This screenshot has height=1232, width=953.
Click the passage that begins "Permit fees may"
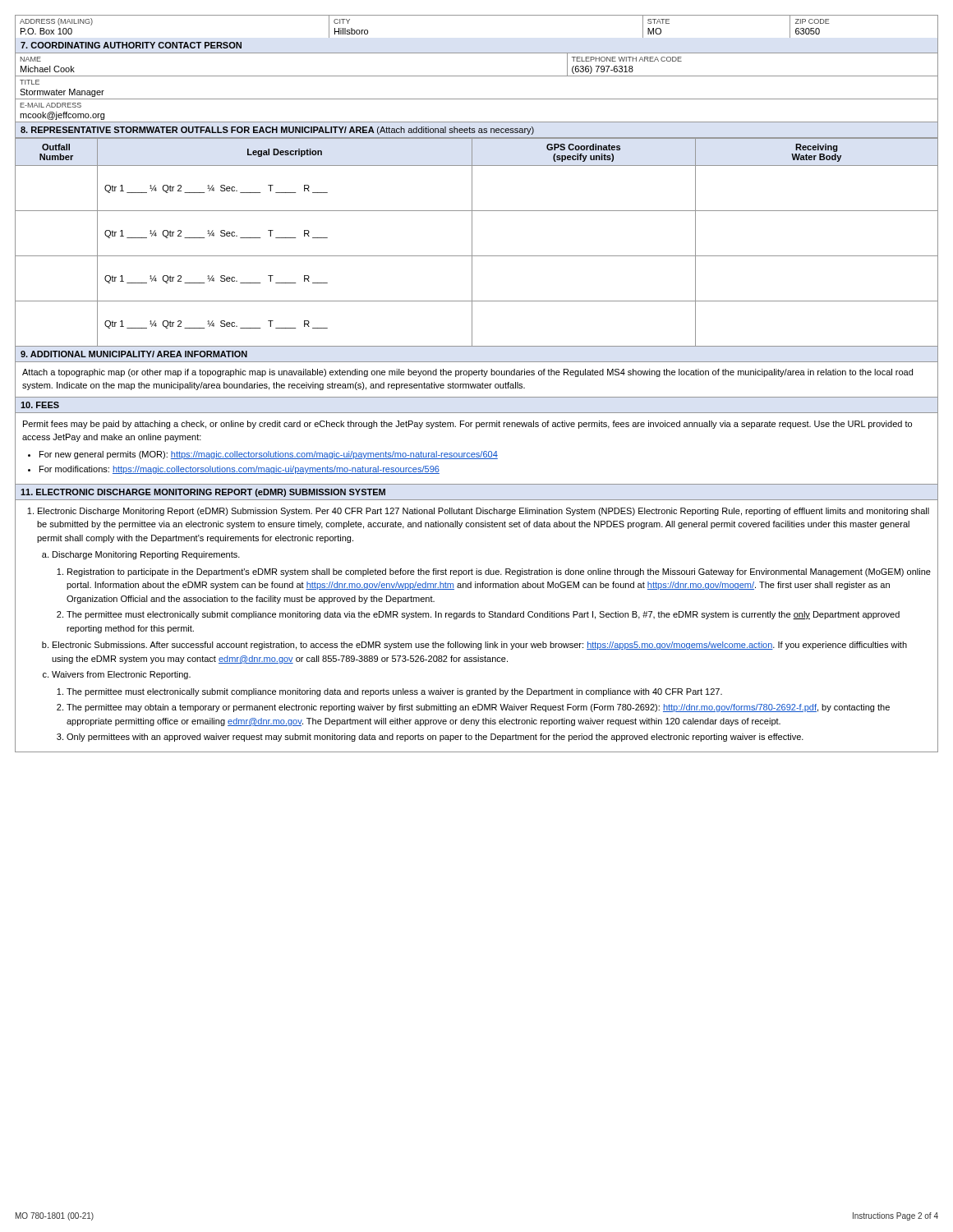pos(467,430)
